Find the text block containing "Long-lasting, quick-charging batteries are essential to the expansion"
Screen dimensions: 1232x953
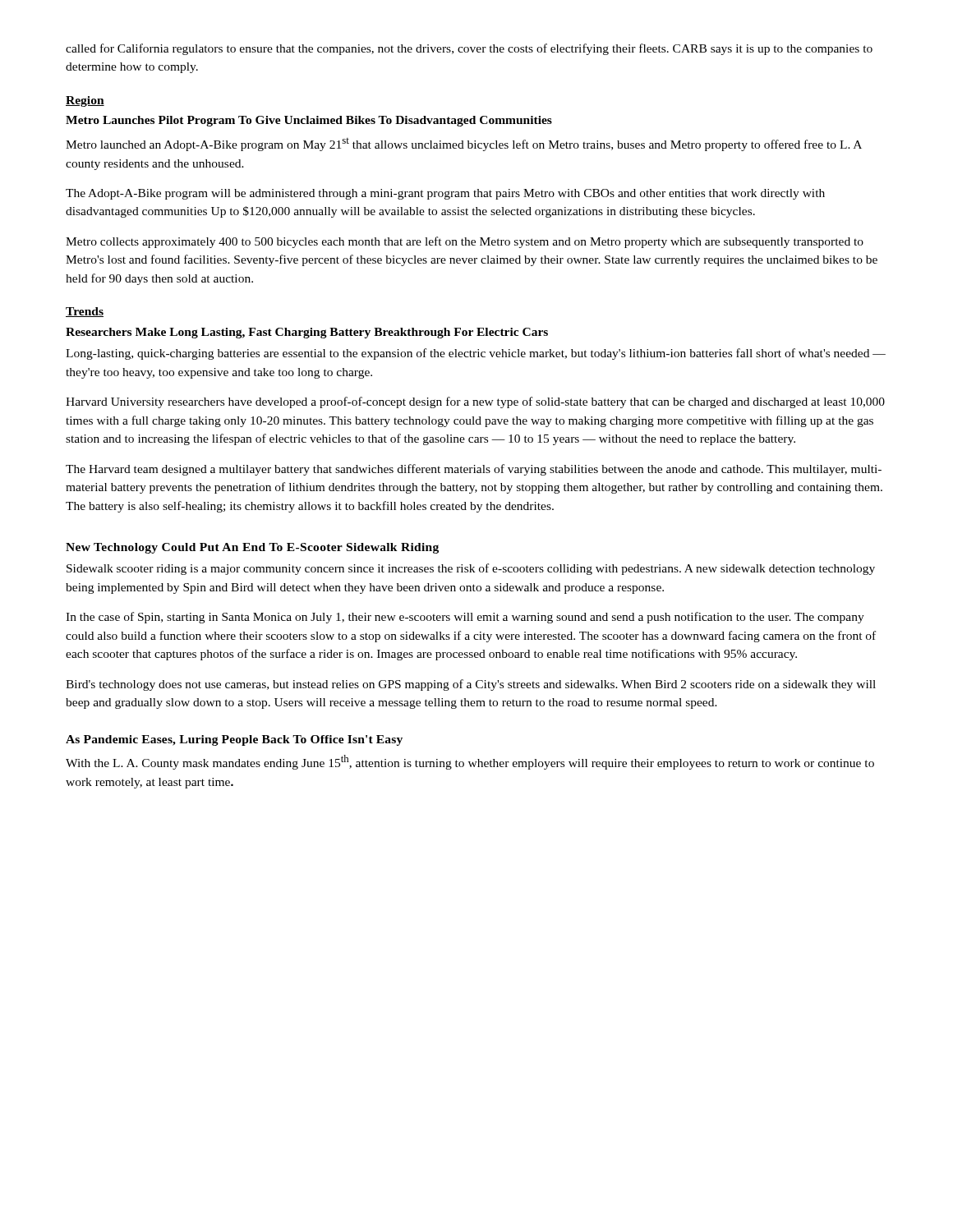pos(476,362)
